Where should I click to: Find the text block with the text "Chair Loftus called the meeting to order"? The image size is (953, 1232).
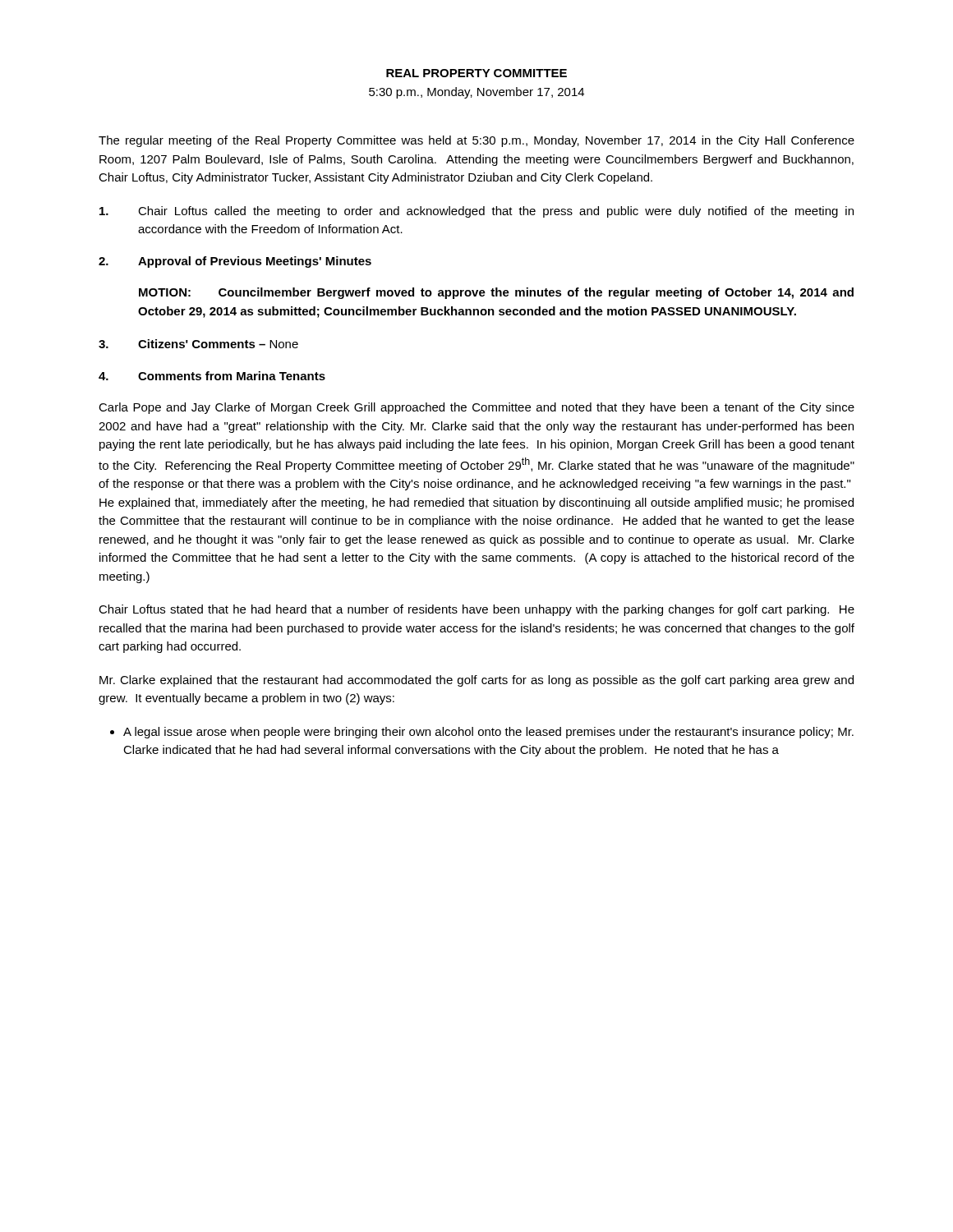pos(476,220)
